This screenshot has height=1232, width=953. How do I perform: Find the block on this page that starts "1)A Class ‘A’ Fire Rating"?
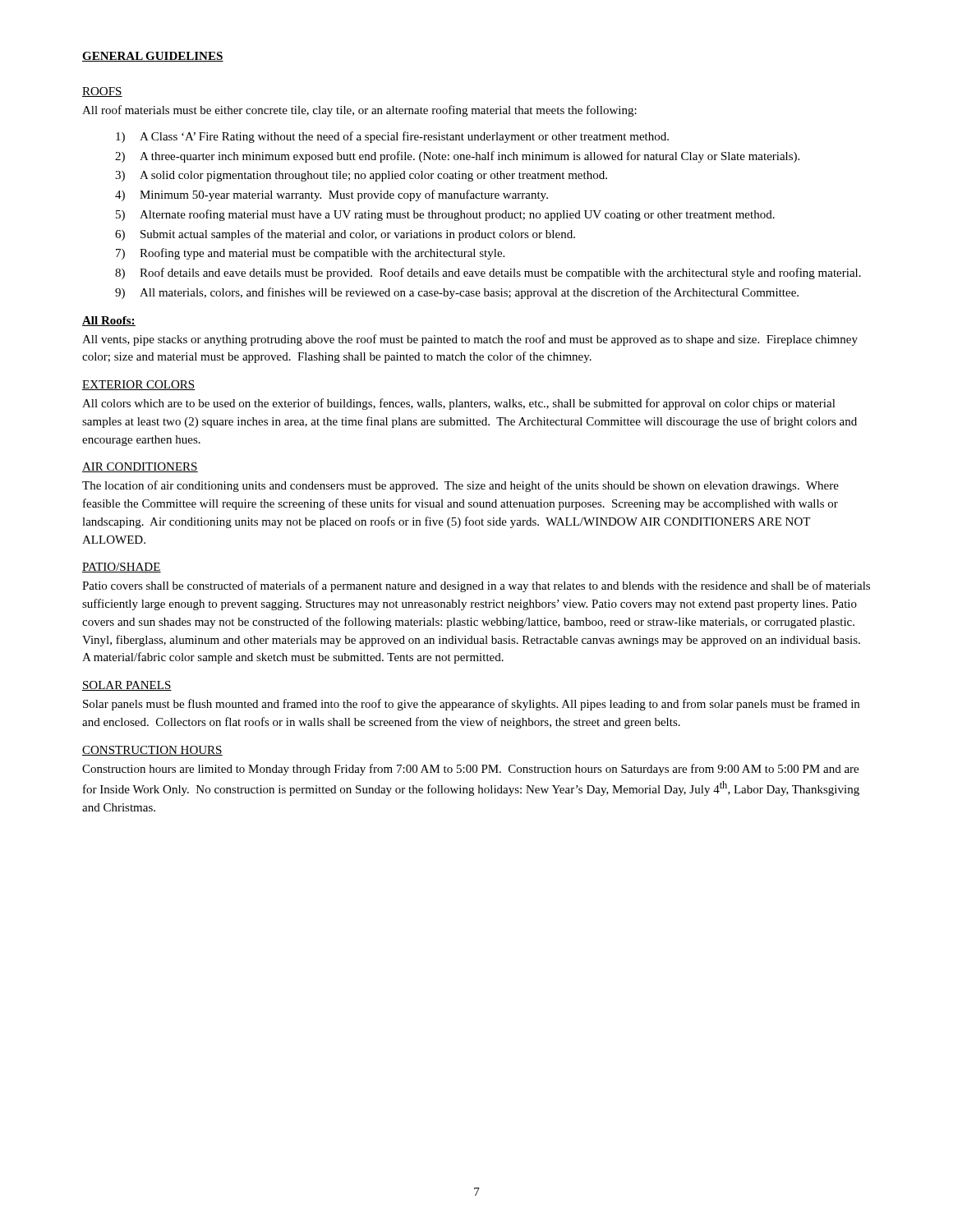click(x=392, y=137)
